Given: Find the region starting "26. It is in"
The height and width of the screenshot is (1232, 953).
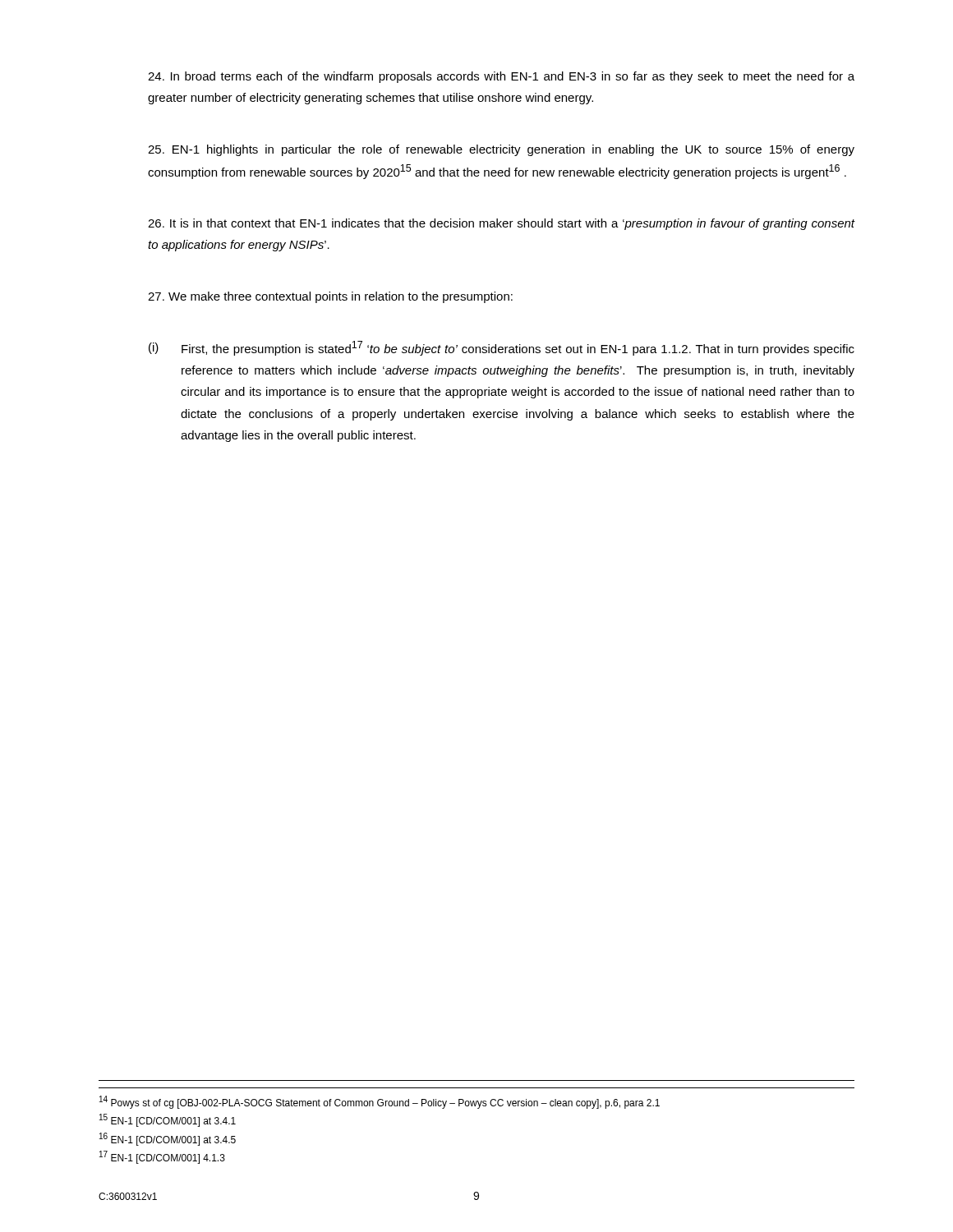Looking at the screenshot, I should pyautogui.click(x=501, y=234).
